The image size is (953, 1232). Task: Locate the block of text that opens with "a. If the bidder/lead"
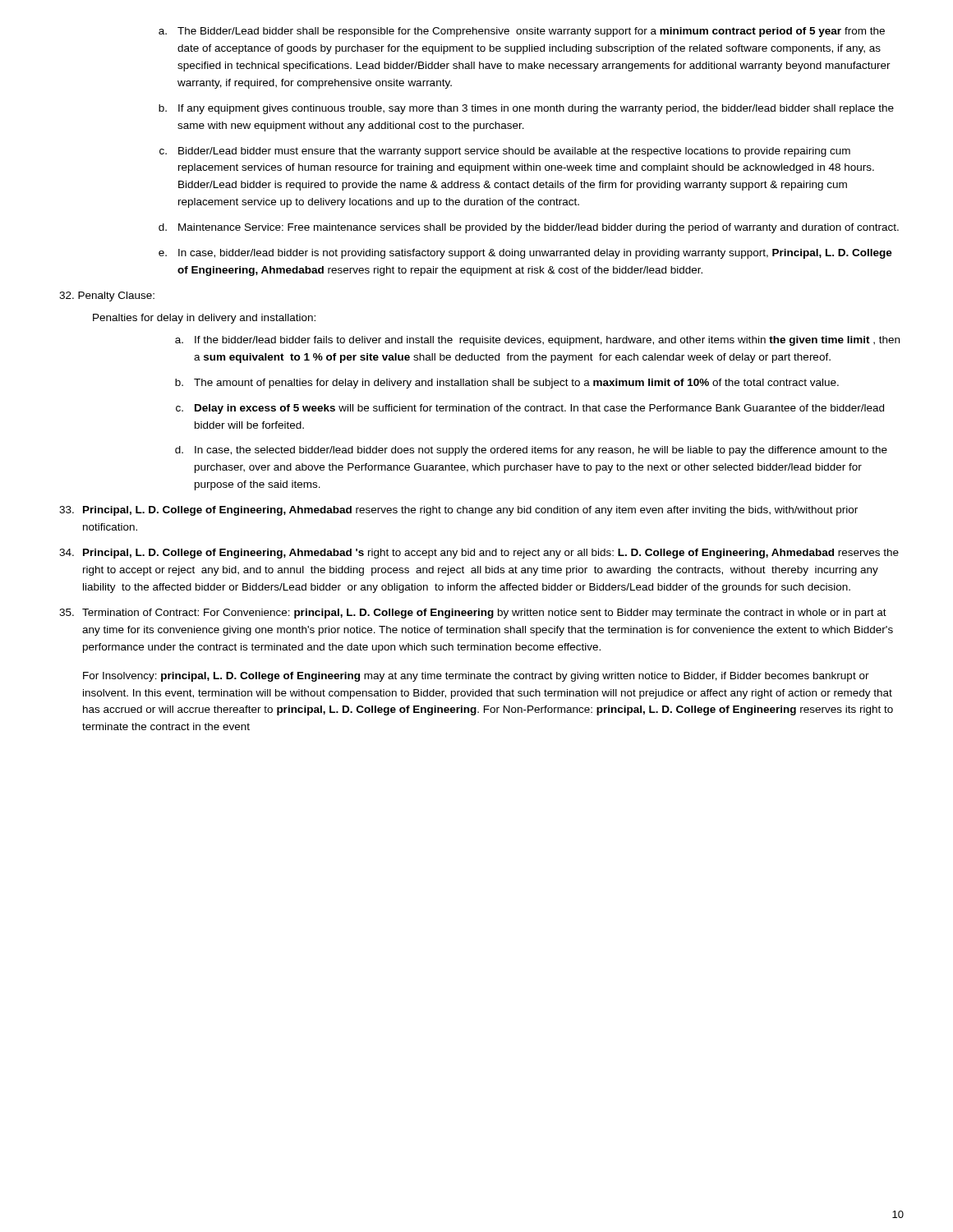pos(531,349)
